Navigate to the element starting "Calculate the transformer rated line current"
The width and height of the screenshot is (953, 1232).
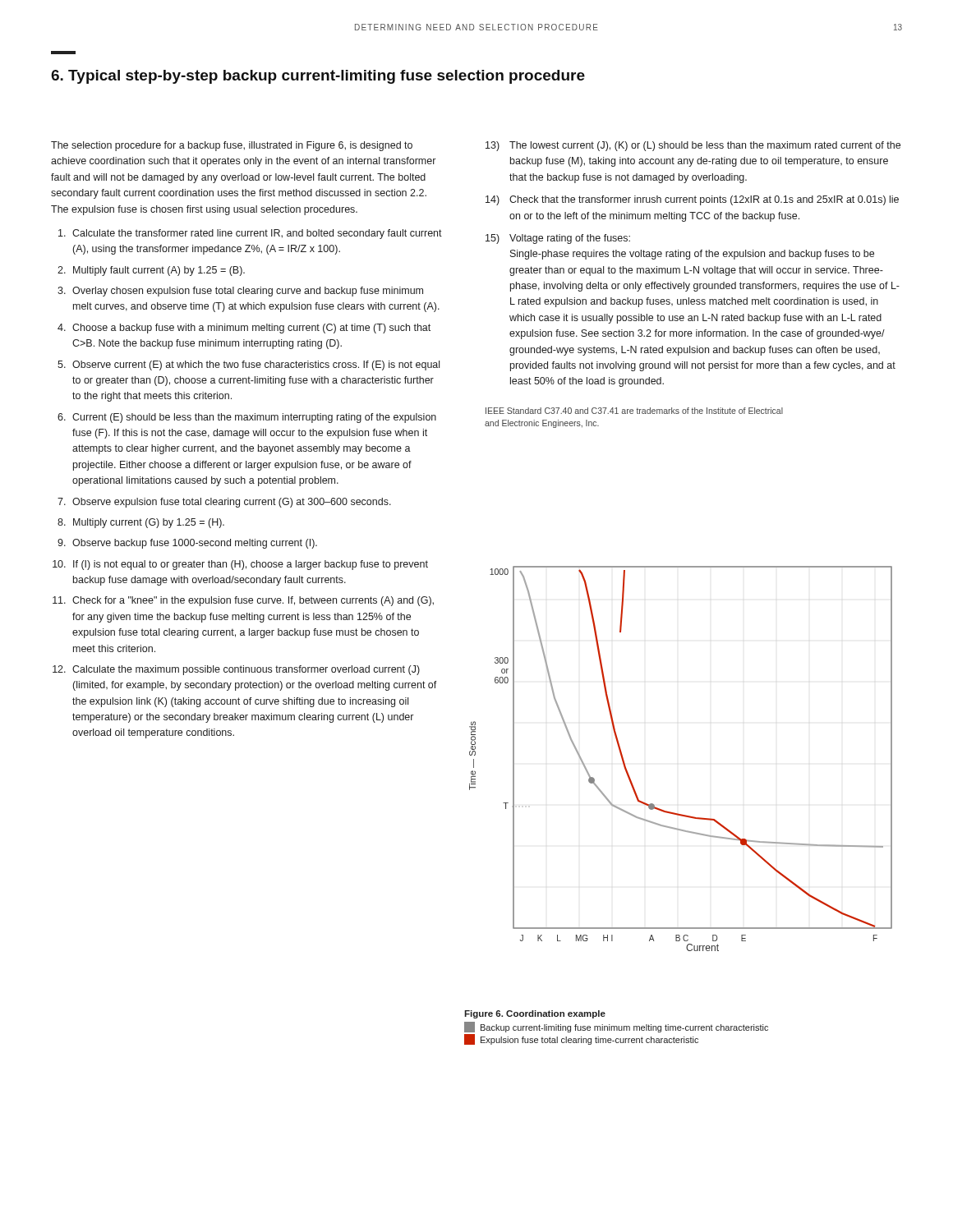(257, 241)
